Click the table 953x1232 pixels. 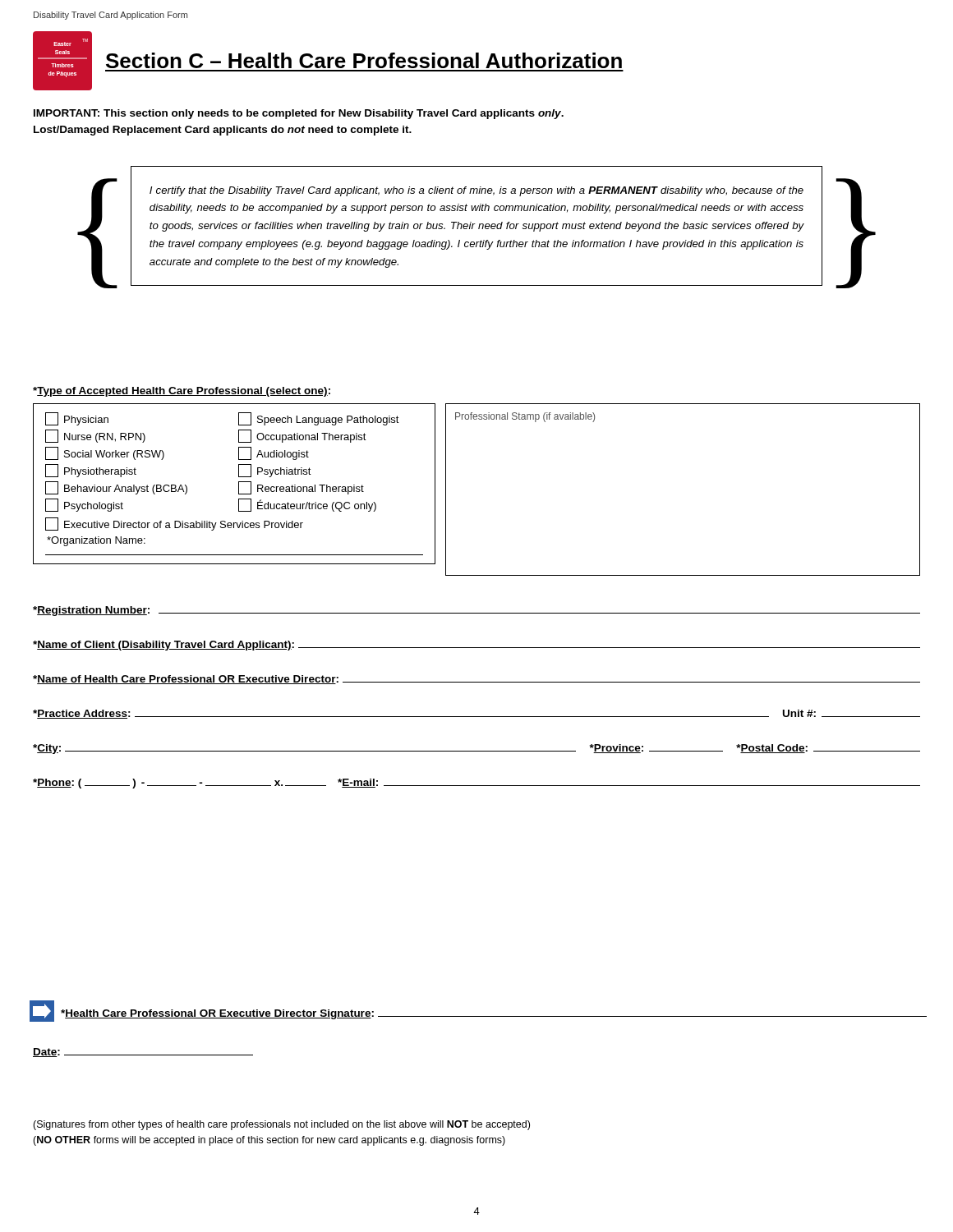[x=234, y=484]
